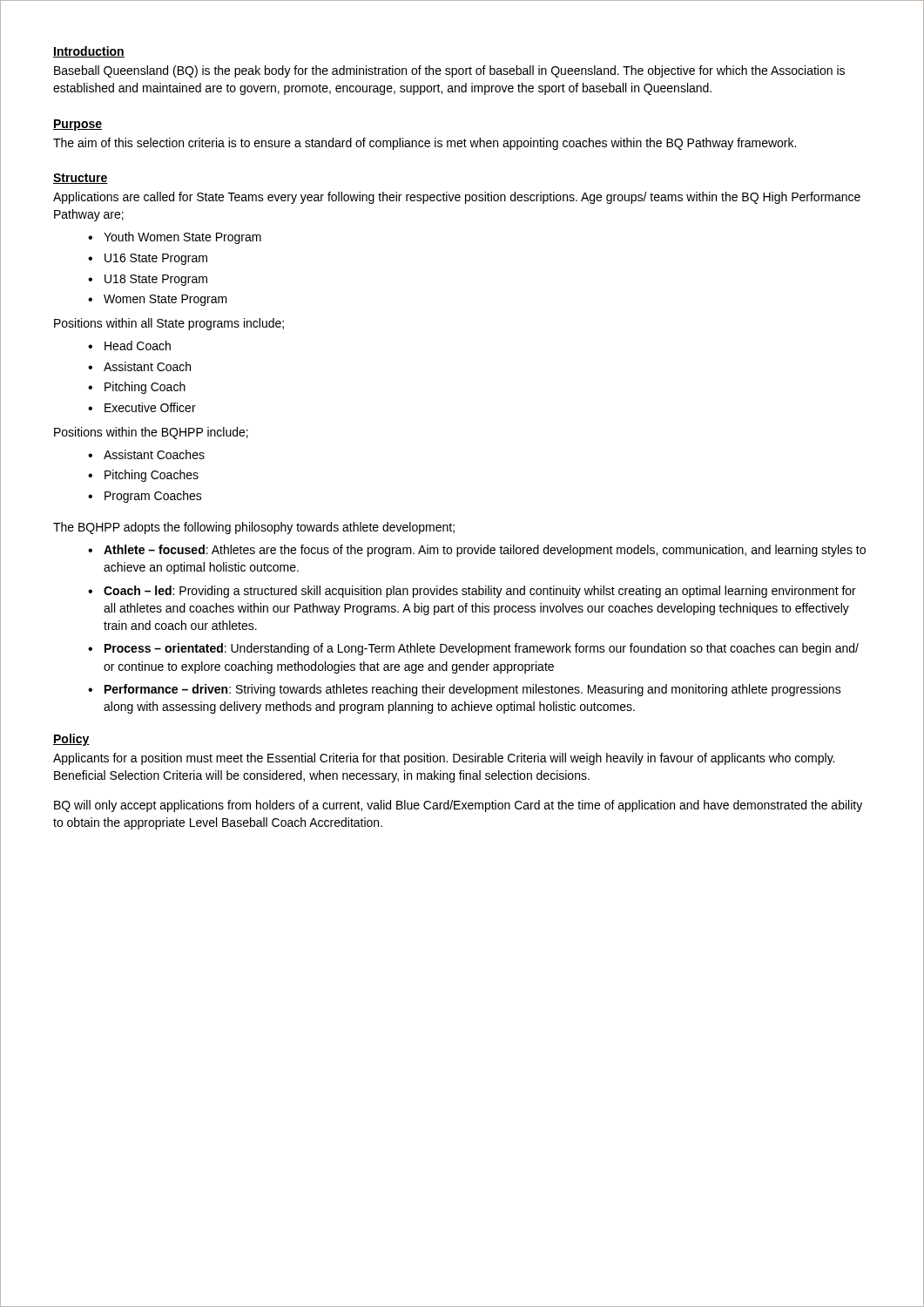Point to the block beginning "• Performance – driven: Striving towards athletes reaching"
924x1307 pixels.
click(479, 698)
